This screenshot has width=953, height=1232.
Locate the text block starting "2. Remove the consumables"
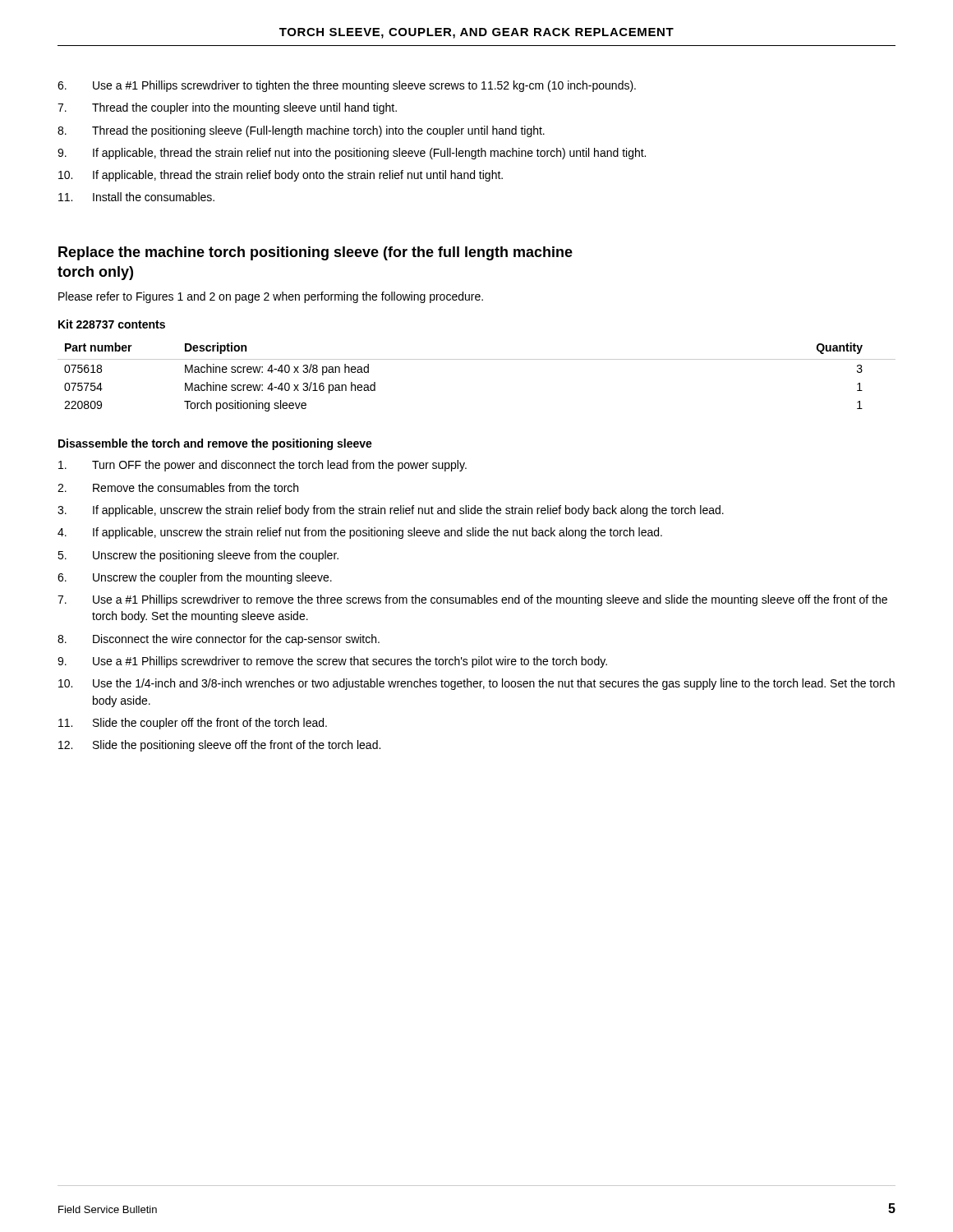178,487
